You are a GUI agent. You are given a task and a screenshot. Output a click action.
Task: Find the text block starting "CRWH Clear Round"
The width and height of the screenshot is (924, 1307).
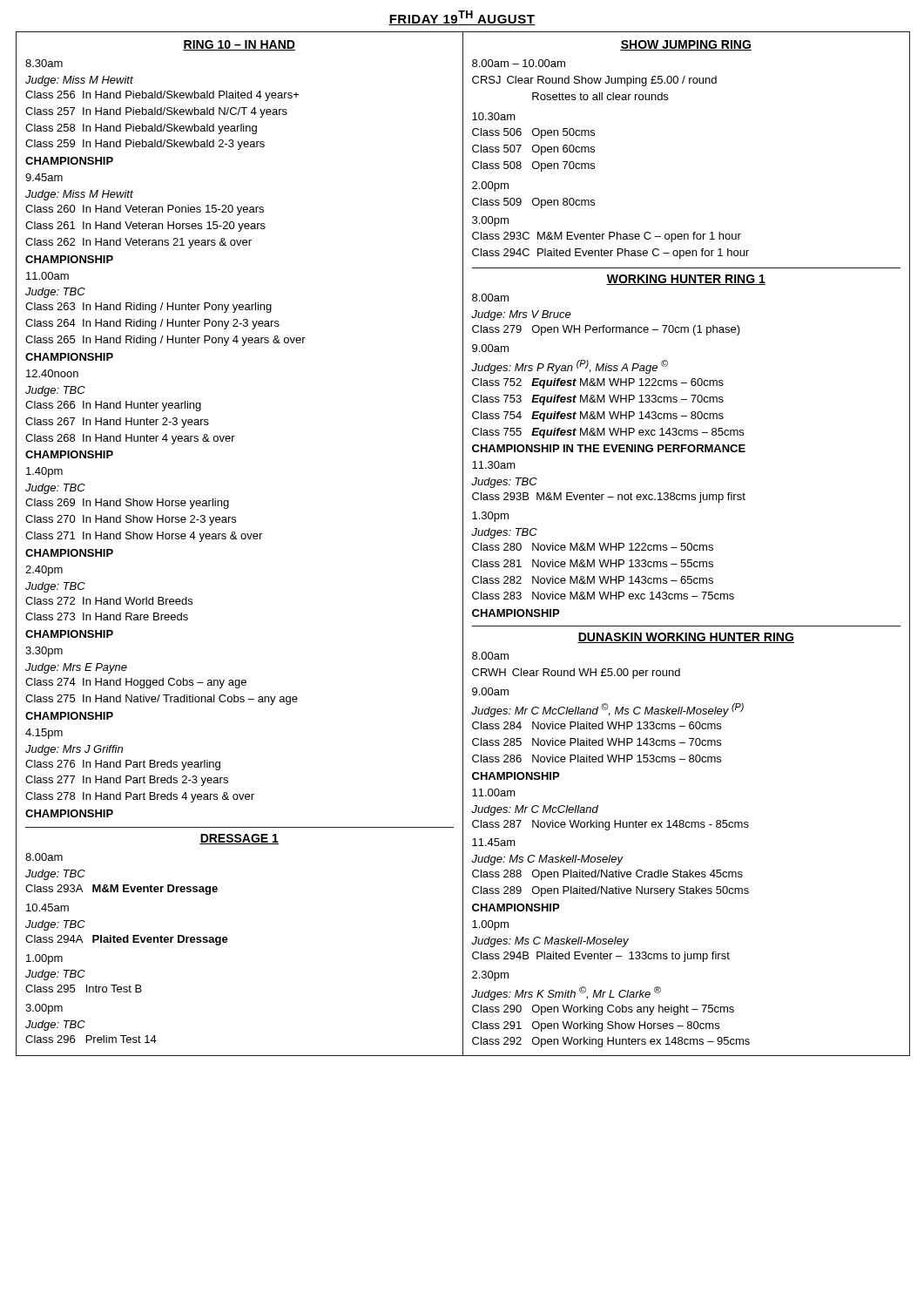[x=576, y=673]
